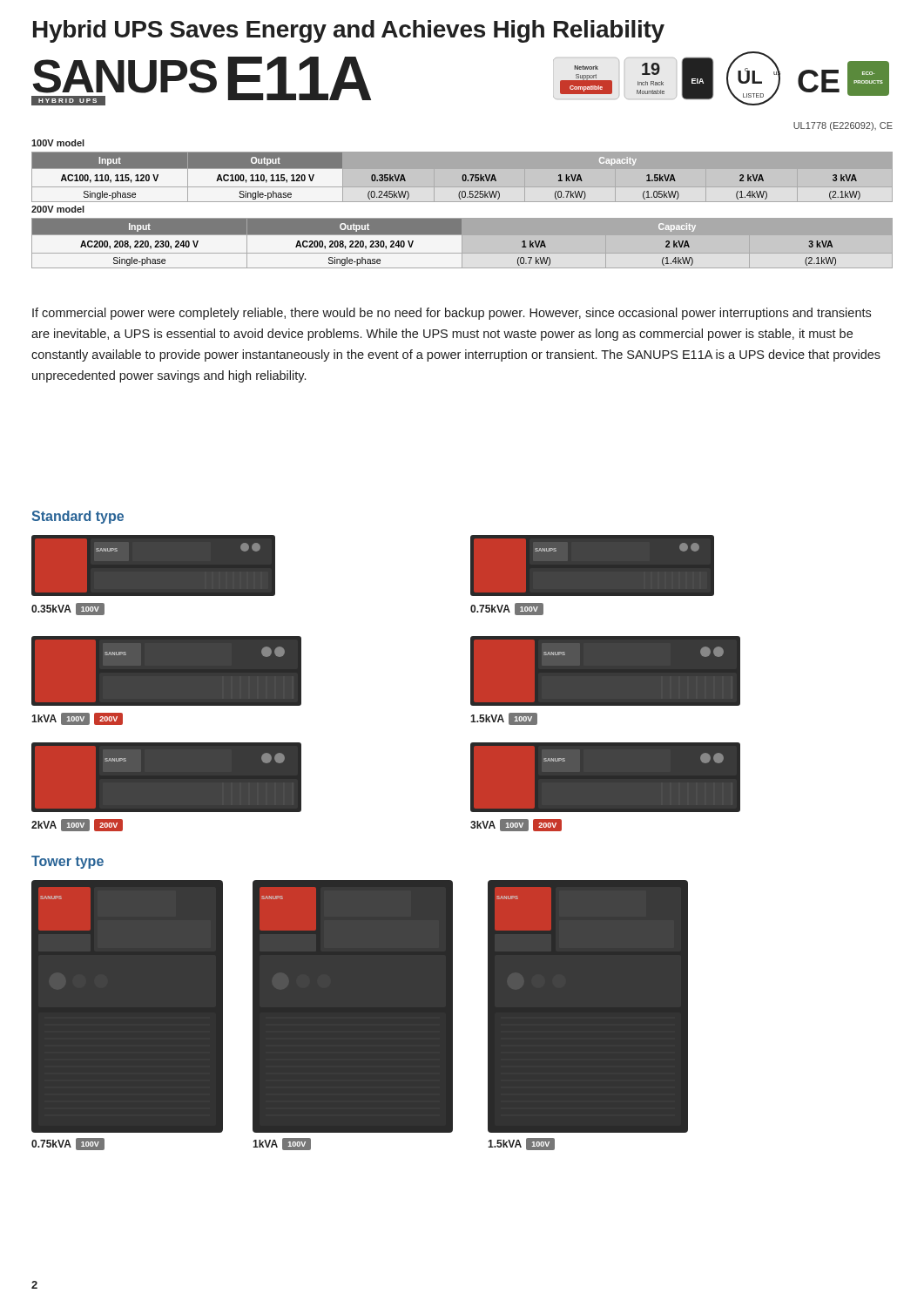Select the text starting "If commercial power were"
Screen dimensions: 1307x924
456,344
